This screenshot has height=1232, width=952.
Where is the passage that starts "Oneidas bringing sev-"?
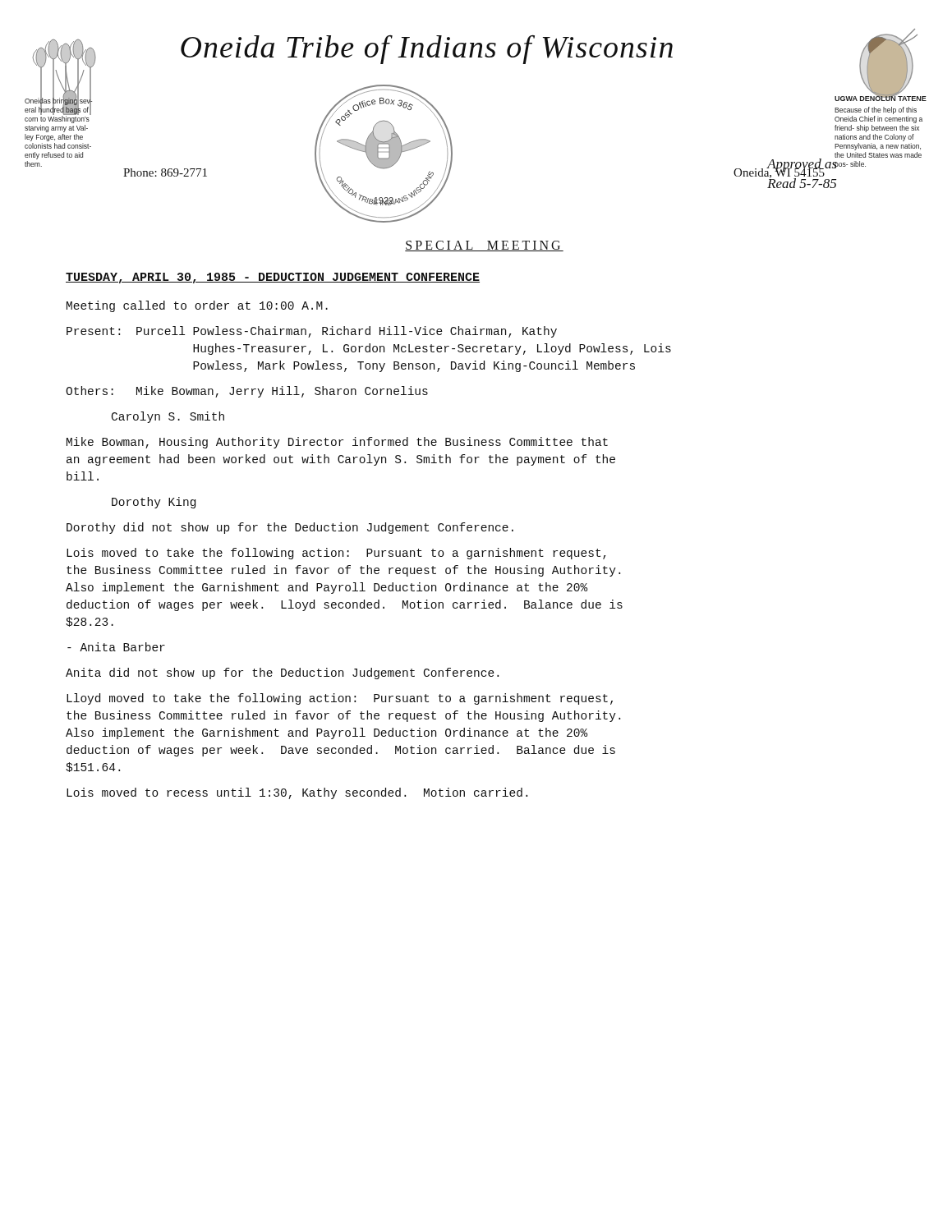point(59,133)
